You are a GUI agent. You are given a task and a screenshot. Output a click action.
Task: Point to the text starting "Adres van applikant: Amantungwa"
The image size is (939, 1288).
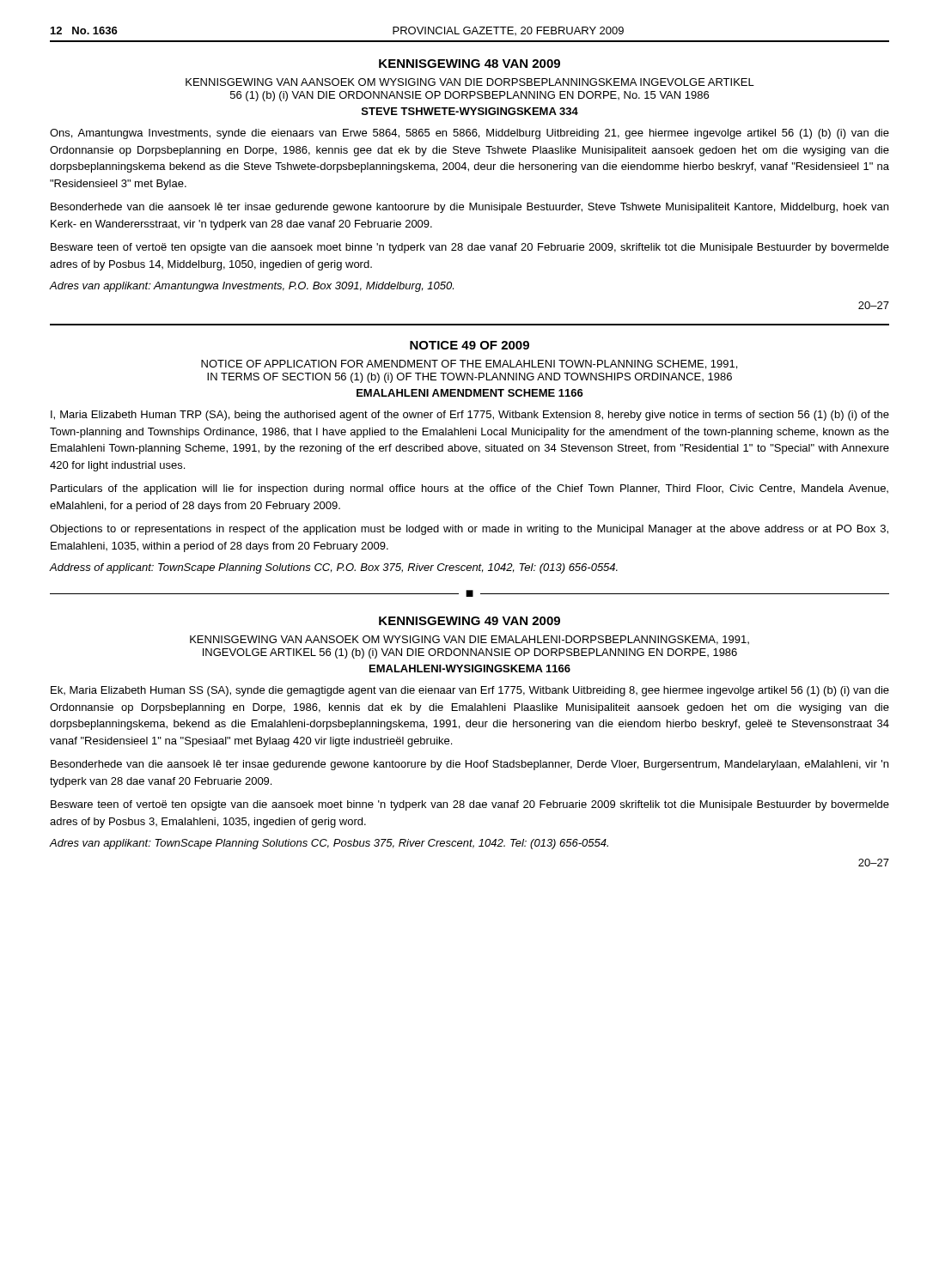click(x=253, y=286)
